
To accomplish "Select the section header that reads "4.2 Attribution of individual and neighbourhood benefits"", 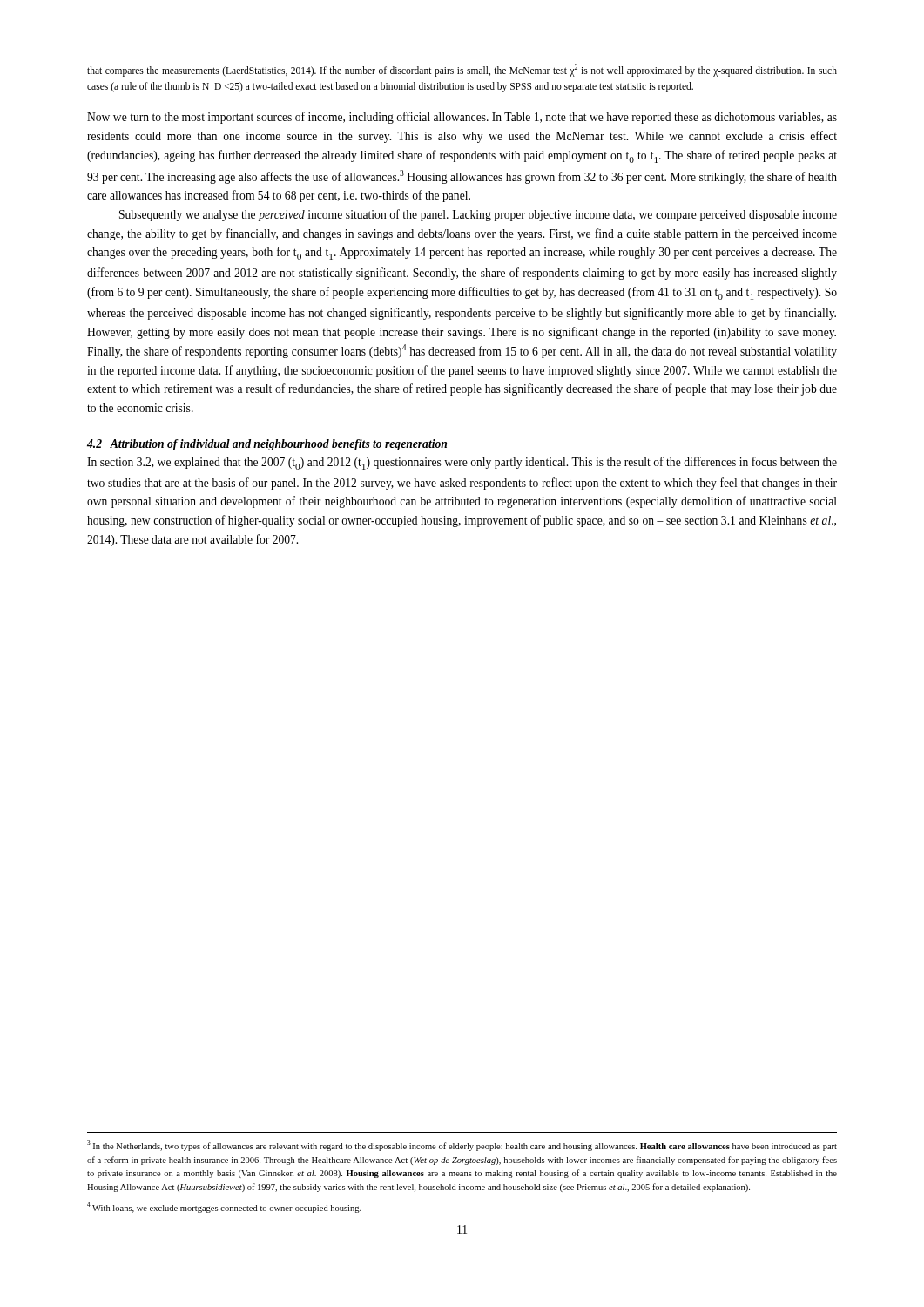I will (x=267, y=444).
